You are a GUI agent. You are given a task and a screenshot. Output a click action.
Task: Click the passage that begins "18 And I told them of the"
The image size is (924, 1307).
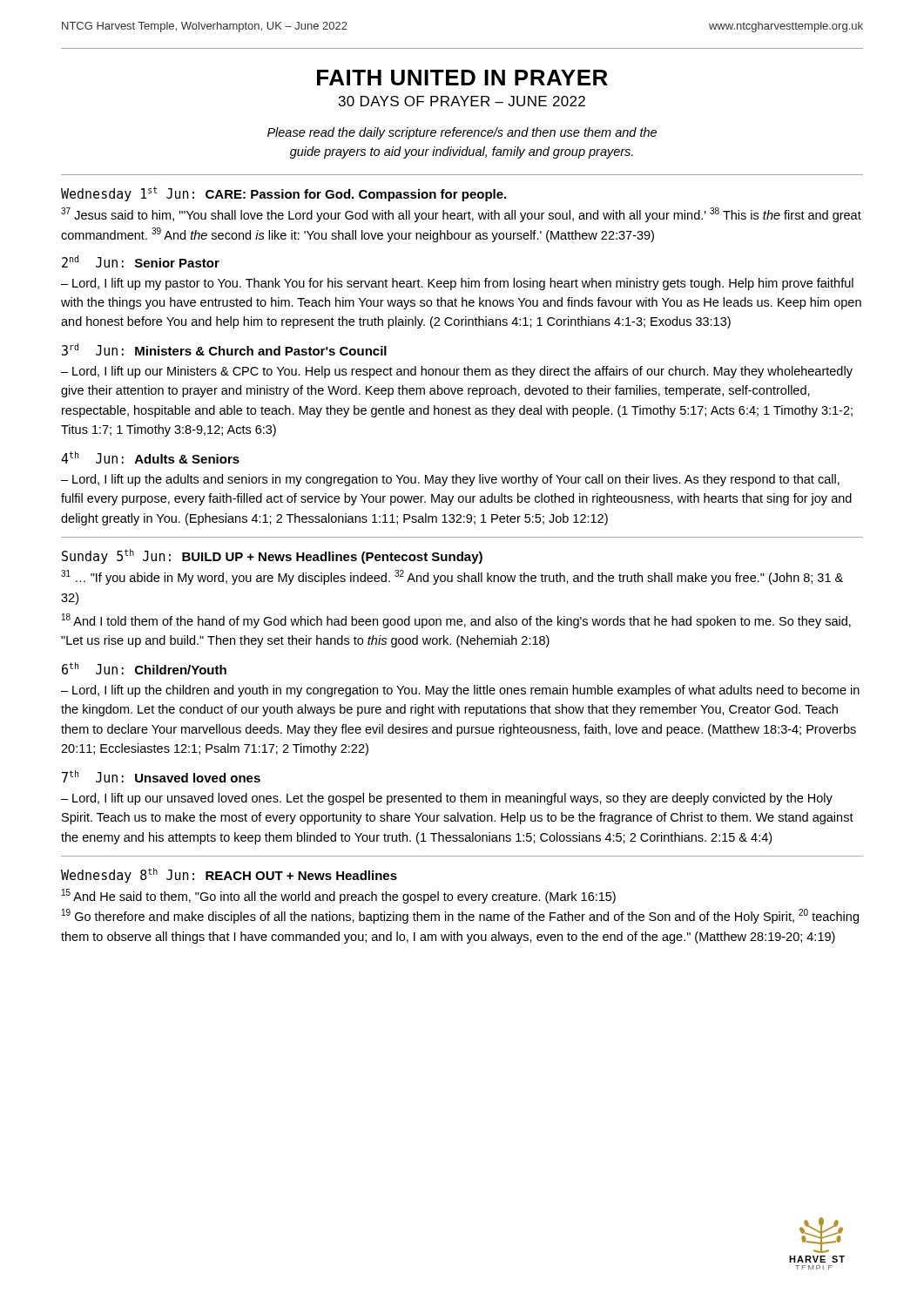[x=456, y=630]
